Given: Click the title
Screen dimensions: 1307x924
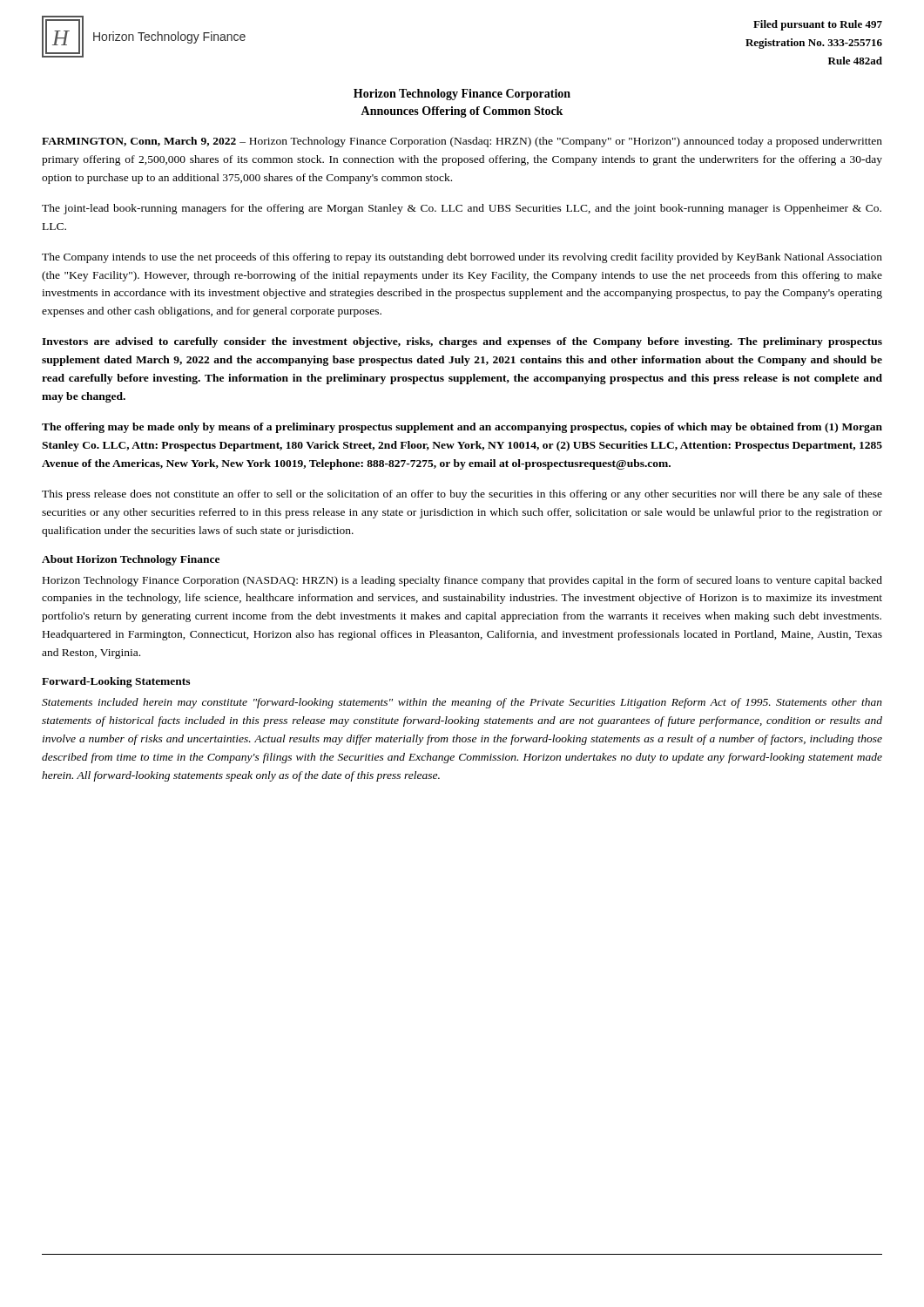Looking at the screenshot, I should pyautogui.click(x=462, y=94).
